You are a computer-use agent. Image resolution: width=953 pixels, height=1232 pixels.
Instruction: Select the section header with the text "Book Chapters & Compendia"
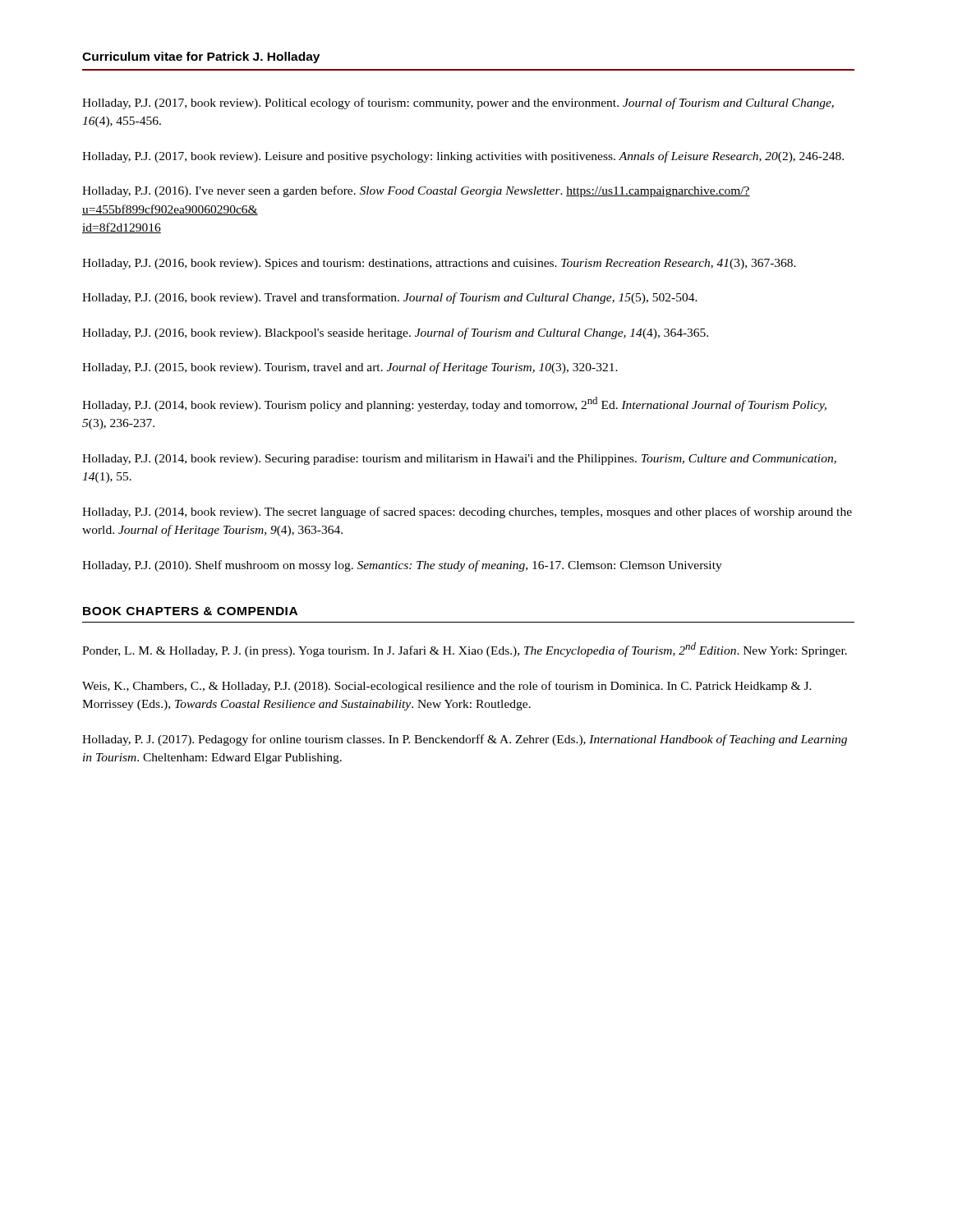coord(190,611)
